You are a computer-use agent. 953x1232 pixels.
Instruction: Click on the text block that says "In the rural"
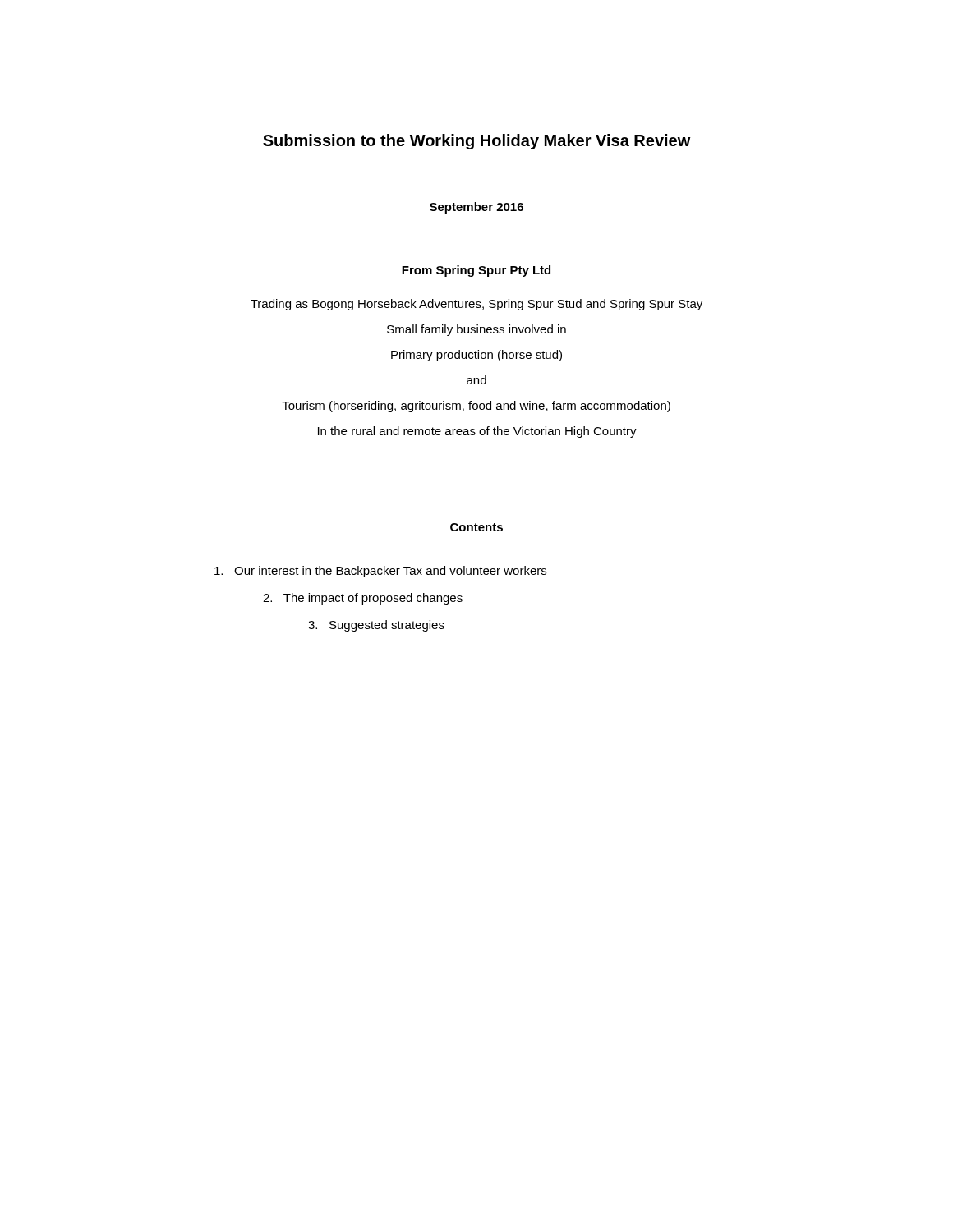click(476, 431)
